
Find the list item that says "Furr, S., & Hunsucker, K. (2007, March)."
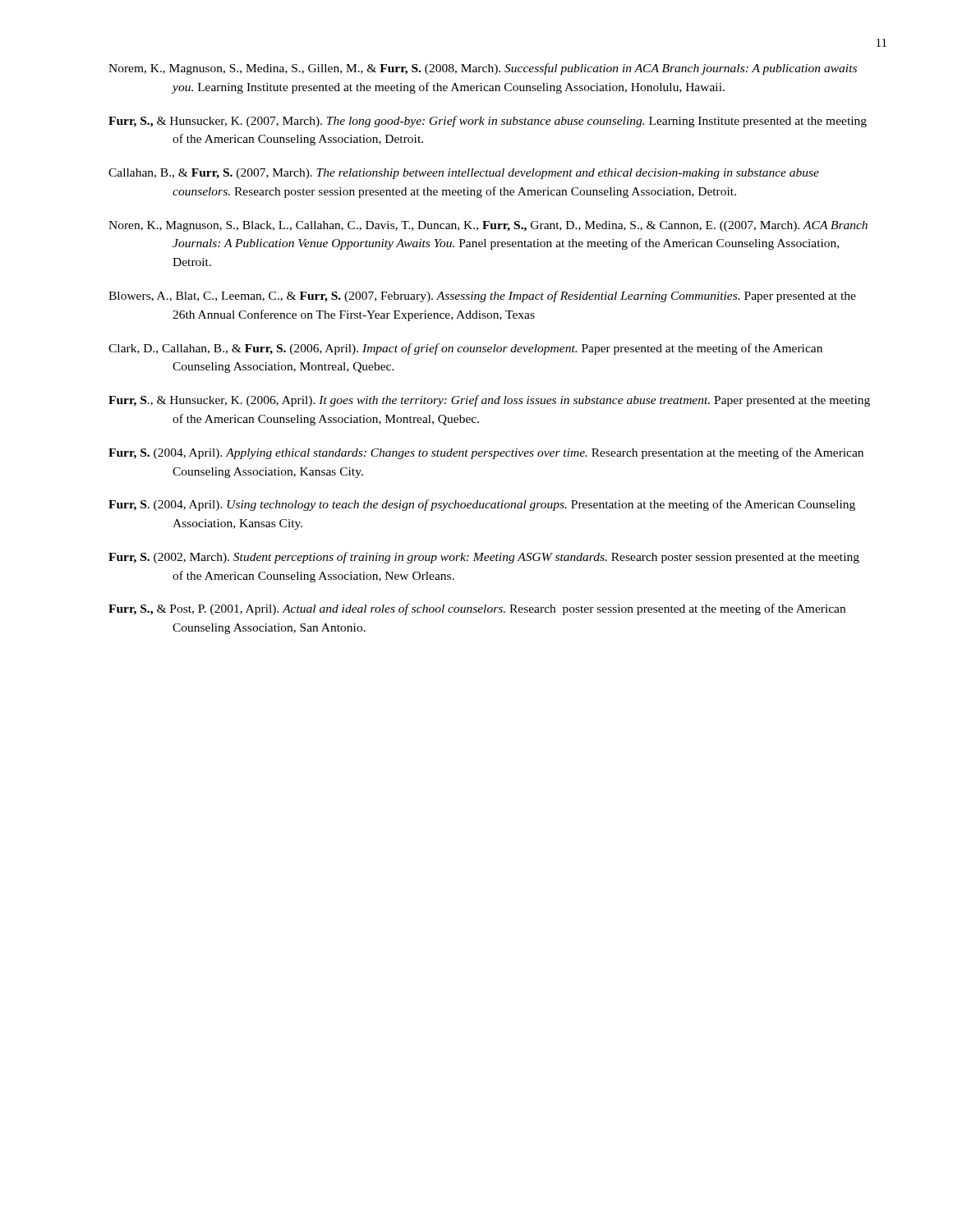(490, 130)
